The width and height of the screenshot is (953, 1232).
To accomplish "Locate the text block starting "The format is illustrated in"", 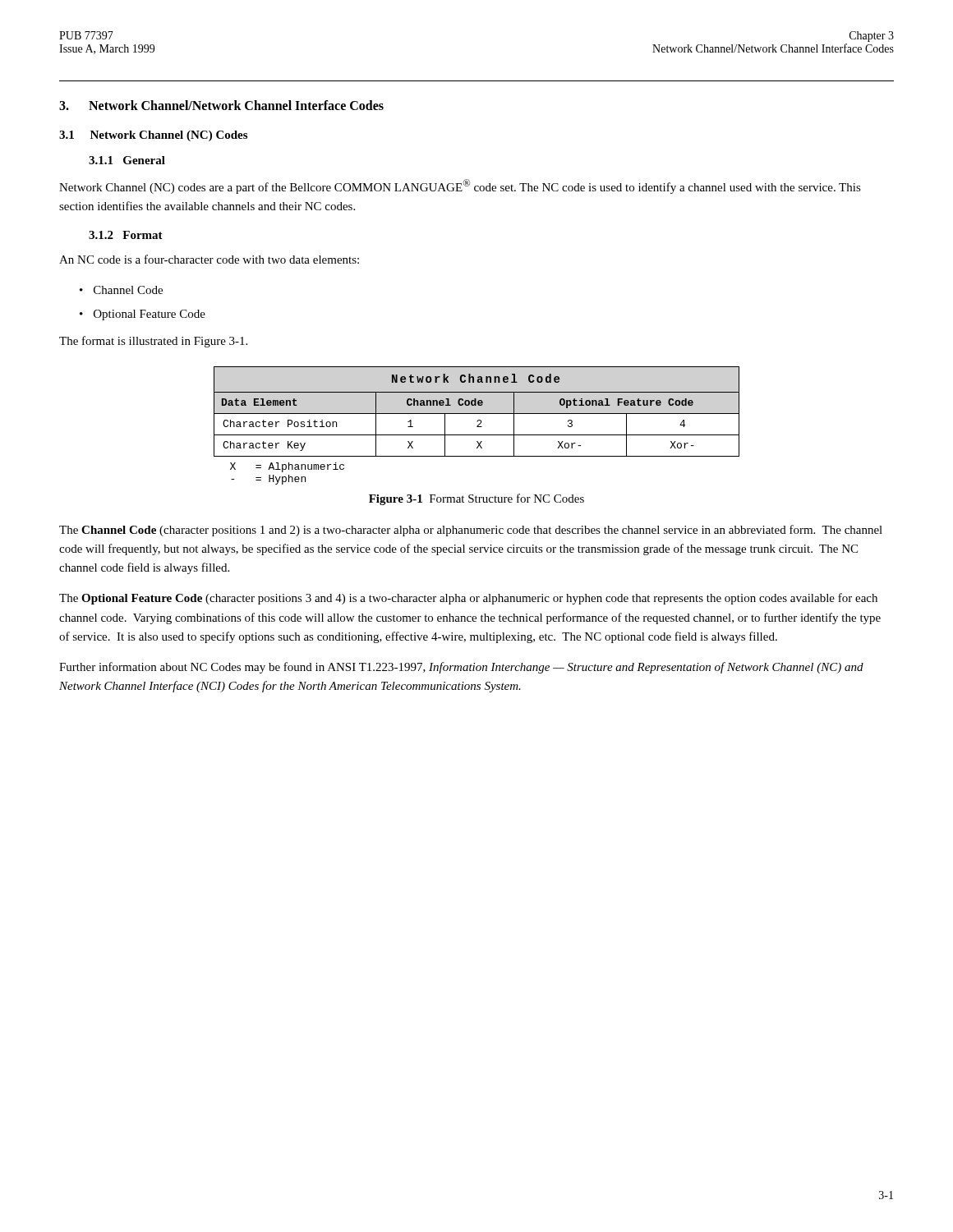I will [154, 341].
